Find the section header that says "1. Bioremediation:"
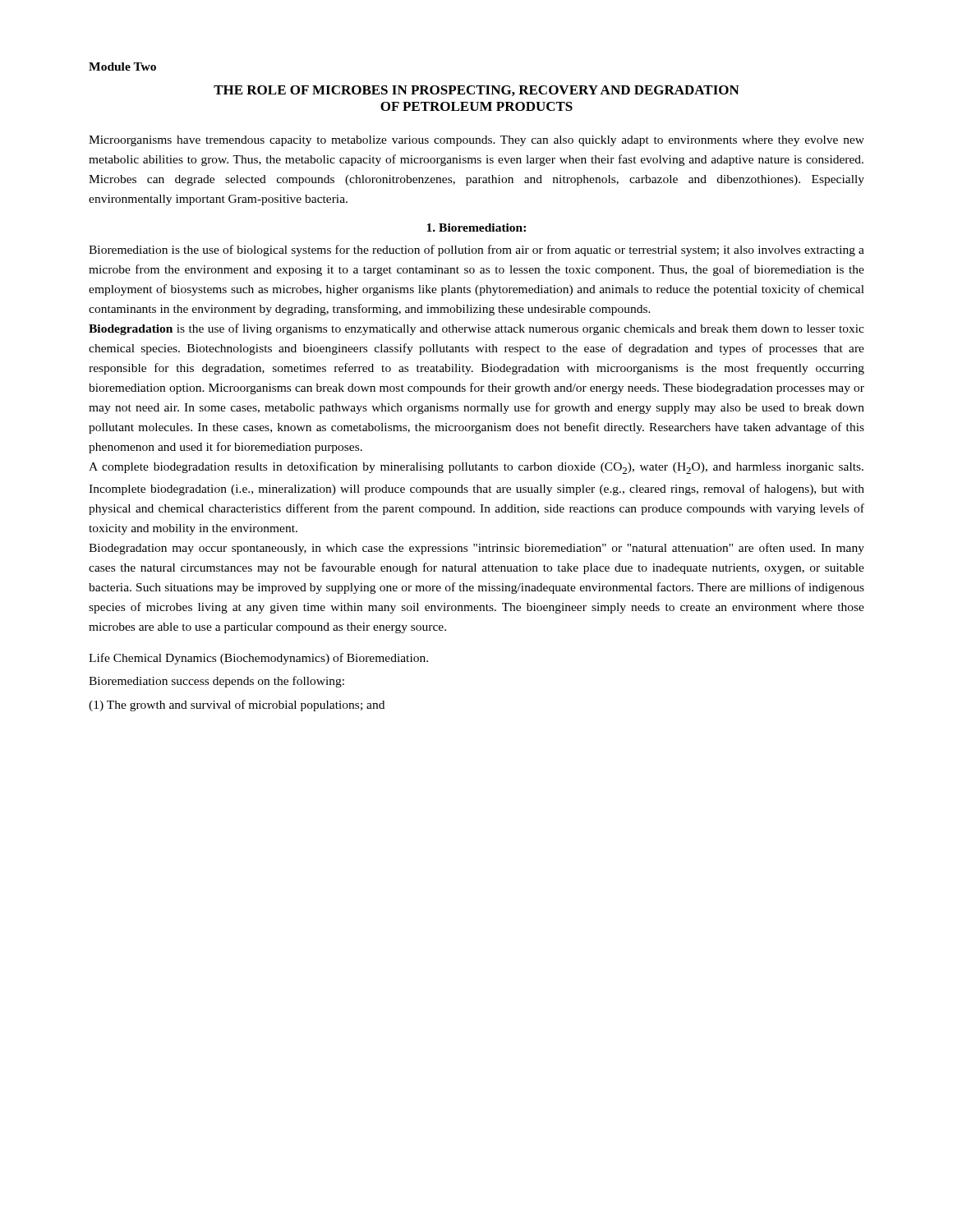Viewport: 953px width, 1232px height. point(476,227)
